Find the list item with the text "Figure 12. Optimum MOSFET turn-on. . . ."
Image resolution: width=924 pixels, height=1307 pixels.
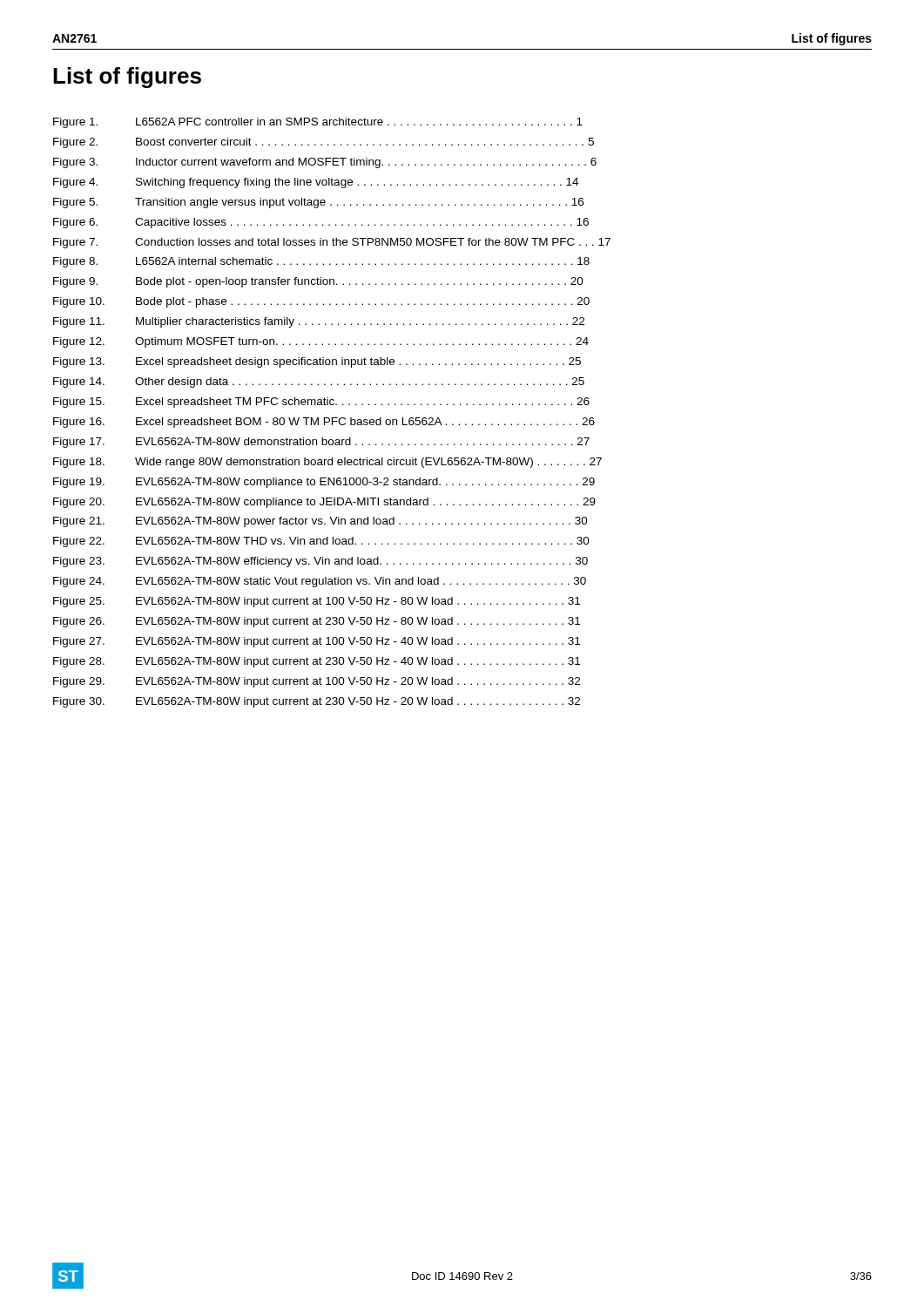(462, 342)
